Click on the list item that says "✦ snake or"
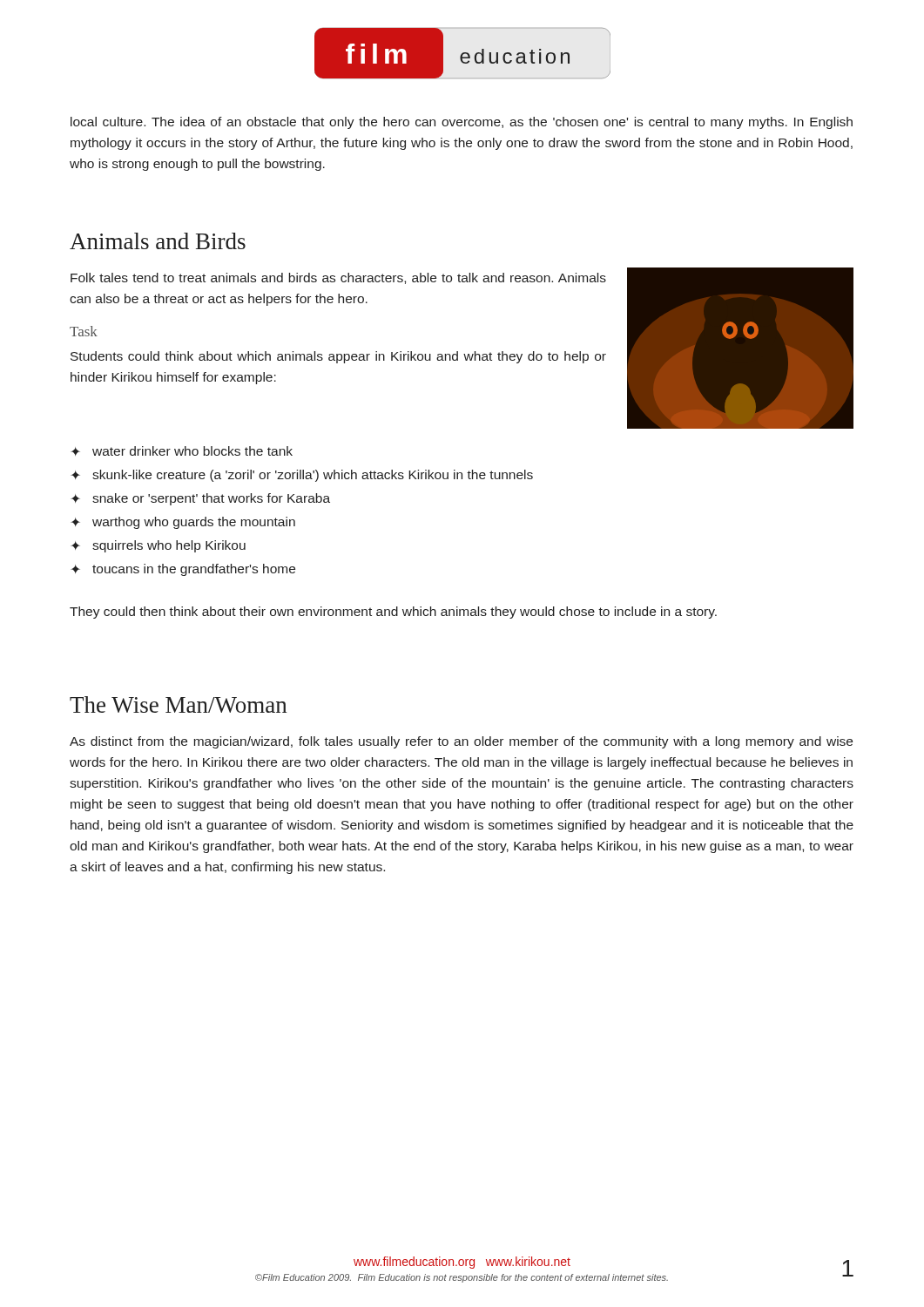Viewport: 924px width, 1307px height. pyautogui.click(x=200, y=499)
